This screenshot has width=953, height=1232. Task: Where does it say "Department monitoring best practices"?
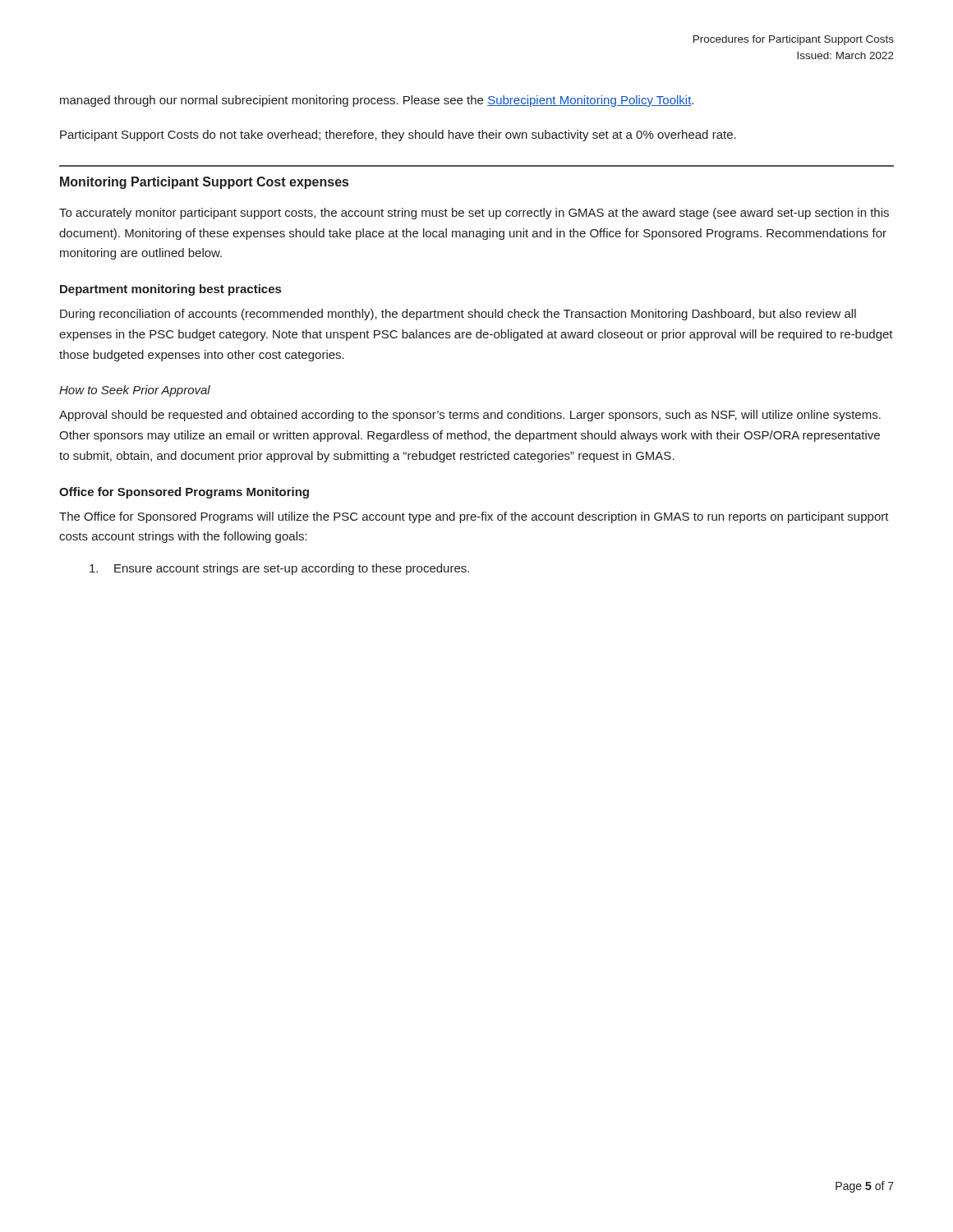pos(170,289)
